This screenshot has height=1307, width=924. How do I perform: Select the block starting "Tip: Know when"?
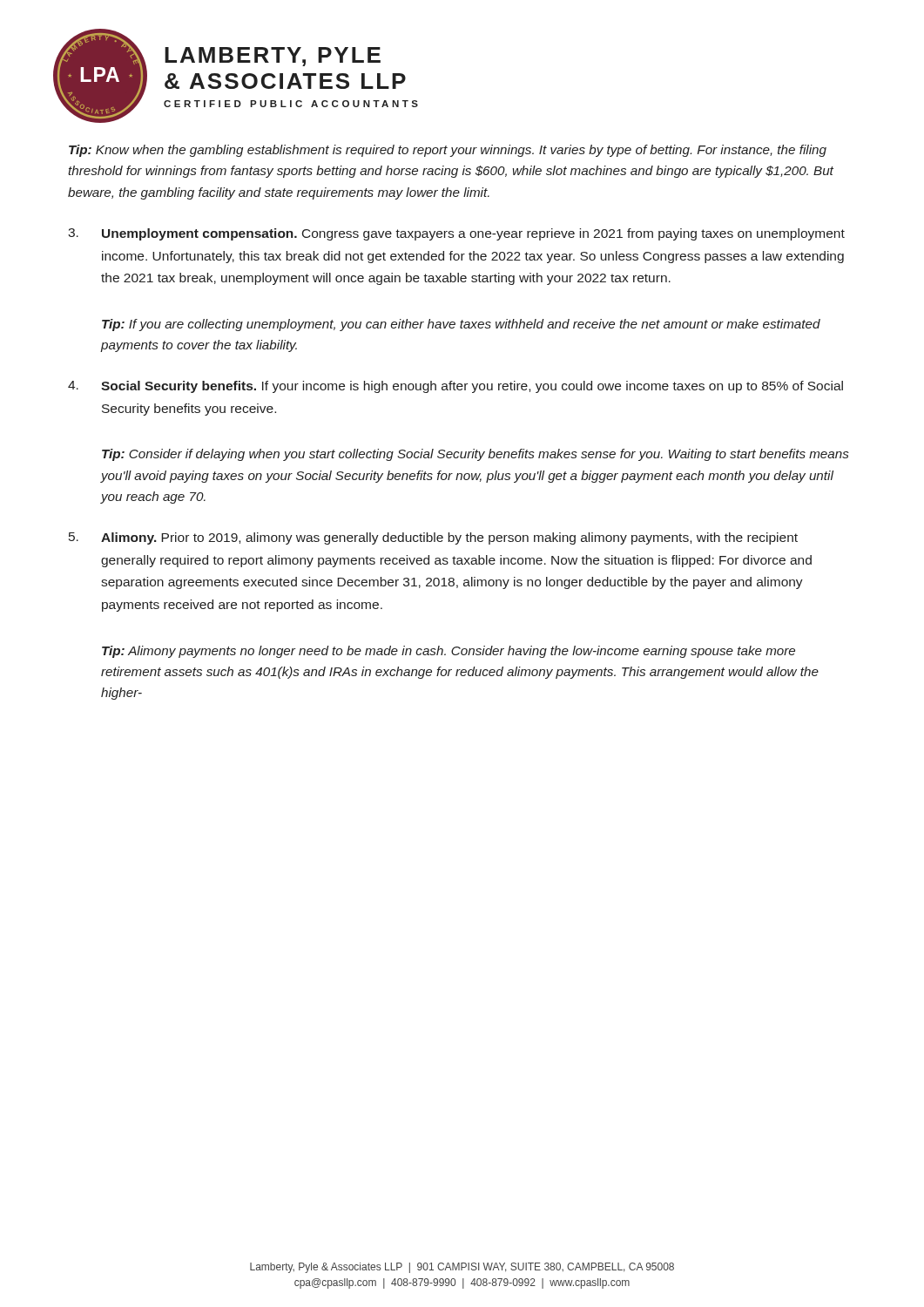(x=451, y=171)
